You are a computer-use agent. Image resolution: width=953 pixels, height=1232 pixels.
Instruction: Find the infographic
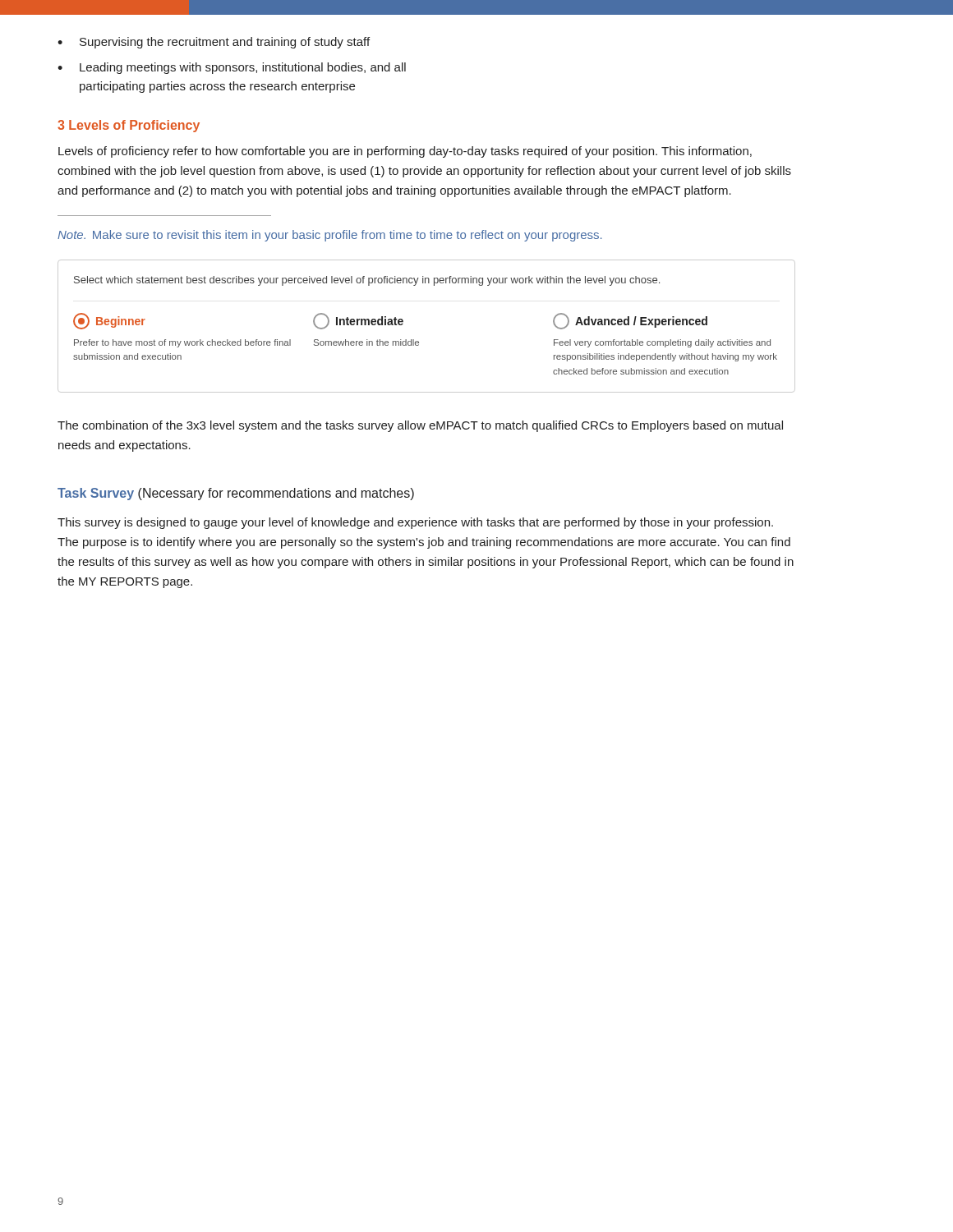[427, 326]
